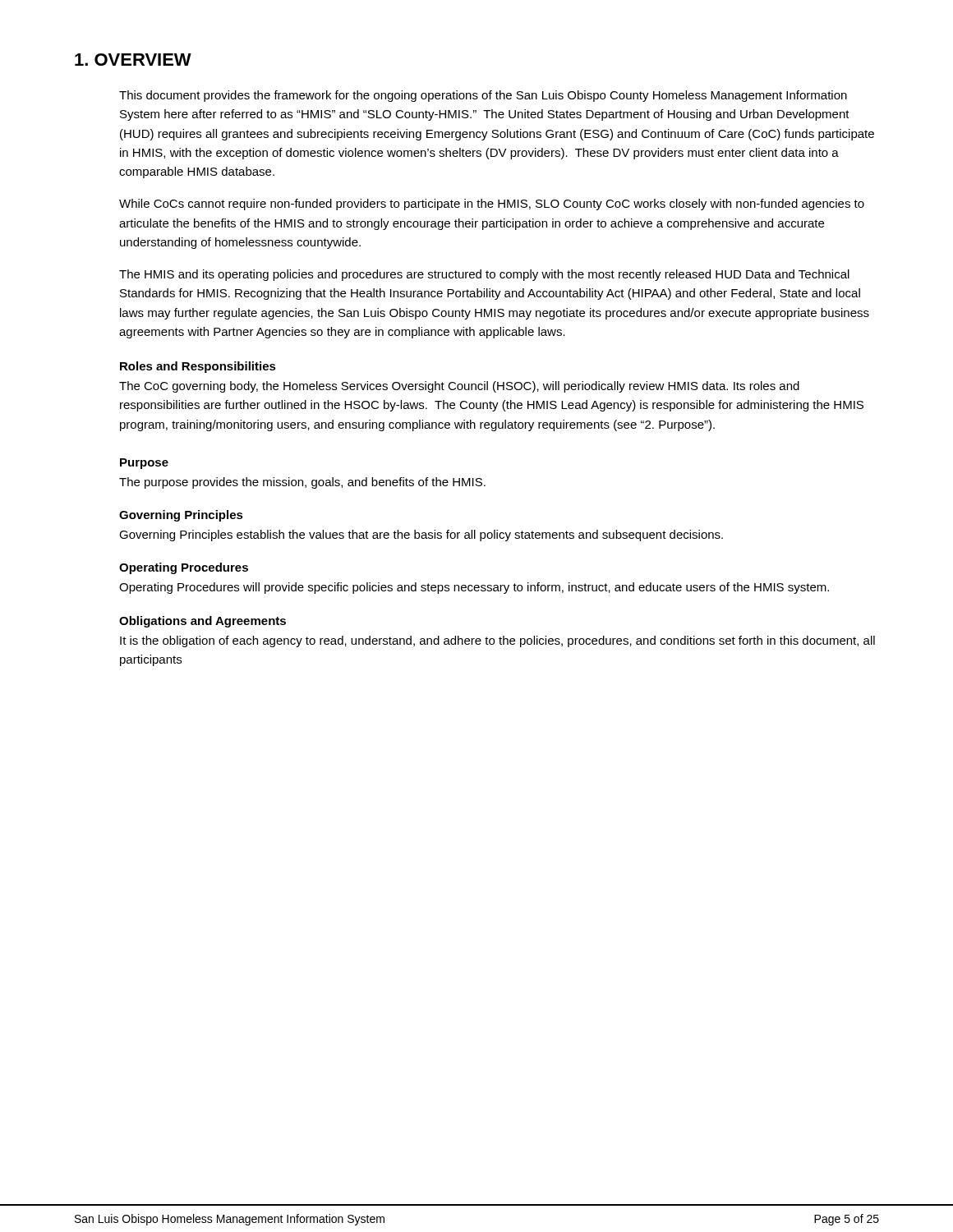Locate the block of text that opens with "While CoCs cannot require non-funded"
953x1232 pixels.
pyautogui.click(x=492, y=223)
